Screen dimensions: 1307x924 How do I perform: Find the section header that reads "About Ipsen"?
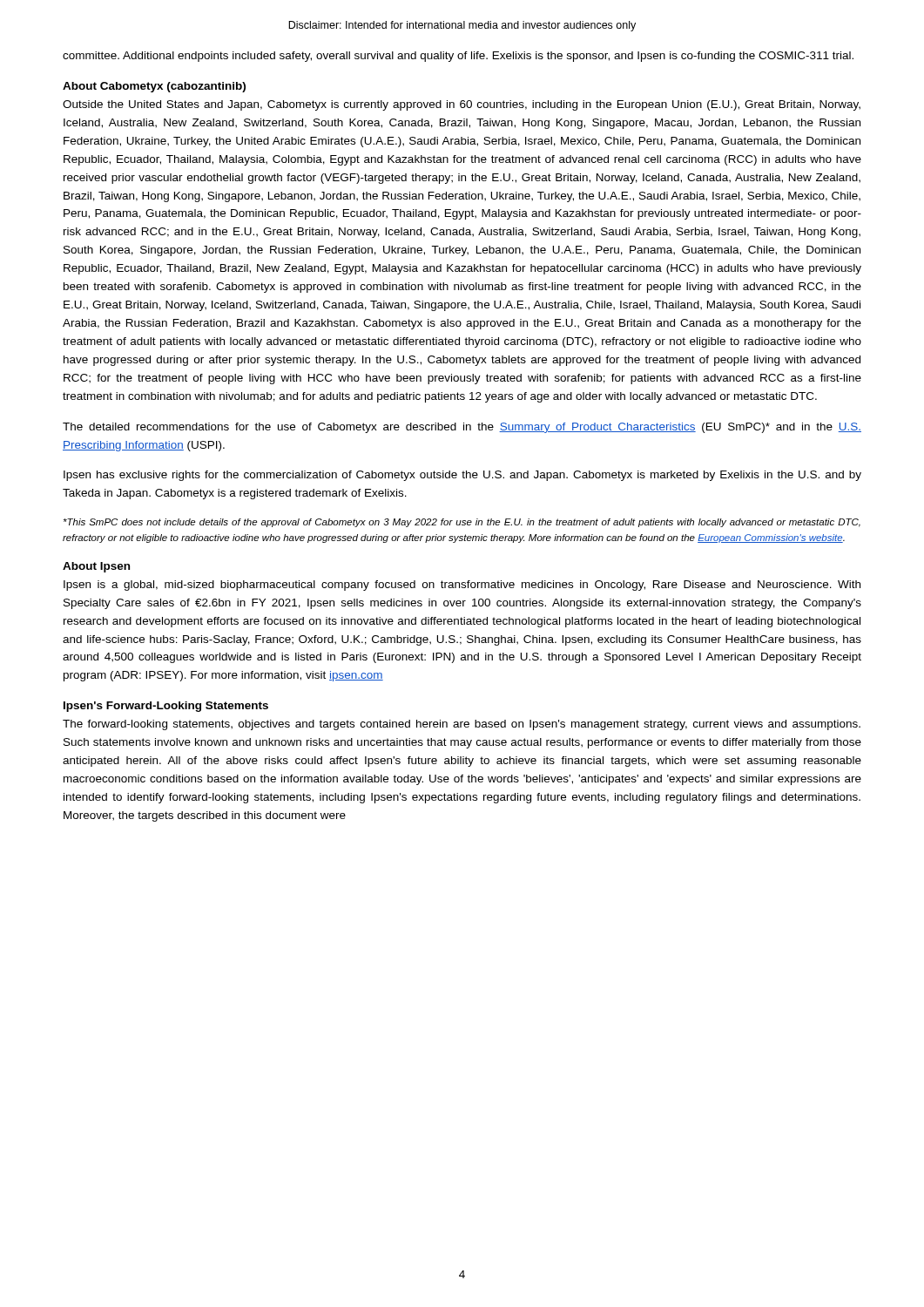tap(97, 566)
